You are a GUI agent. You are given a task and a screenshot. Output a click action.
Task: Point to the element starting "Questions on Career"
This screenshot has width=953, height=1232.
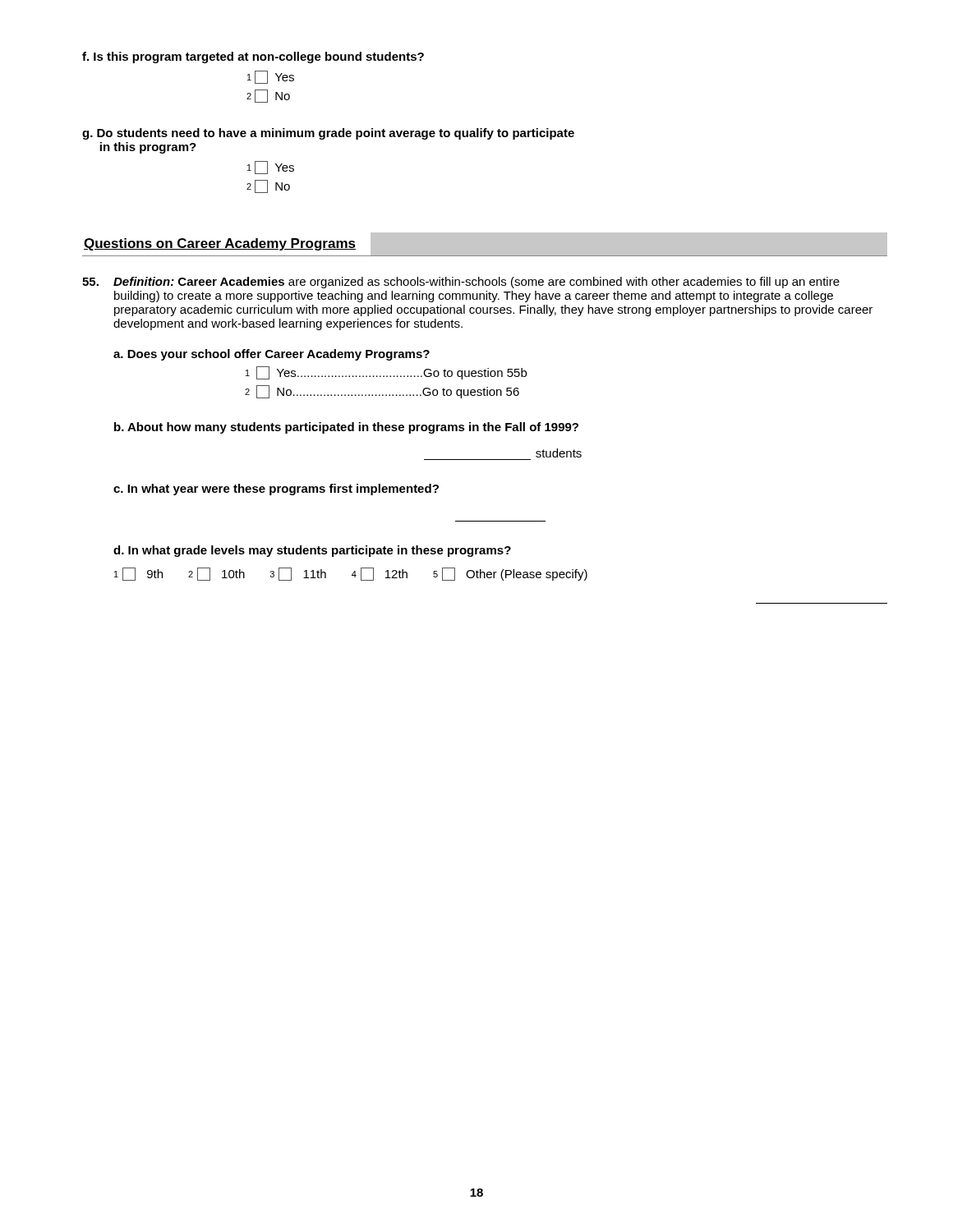(485, 244)
